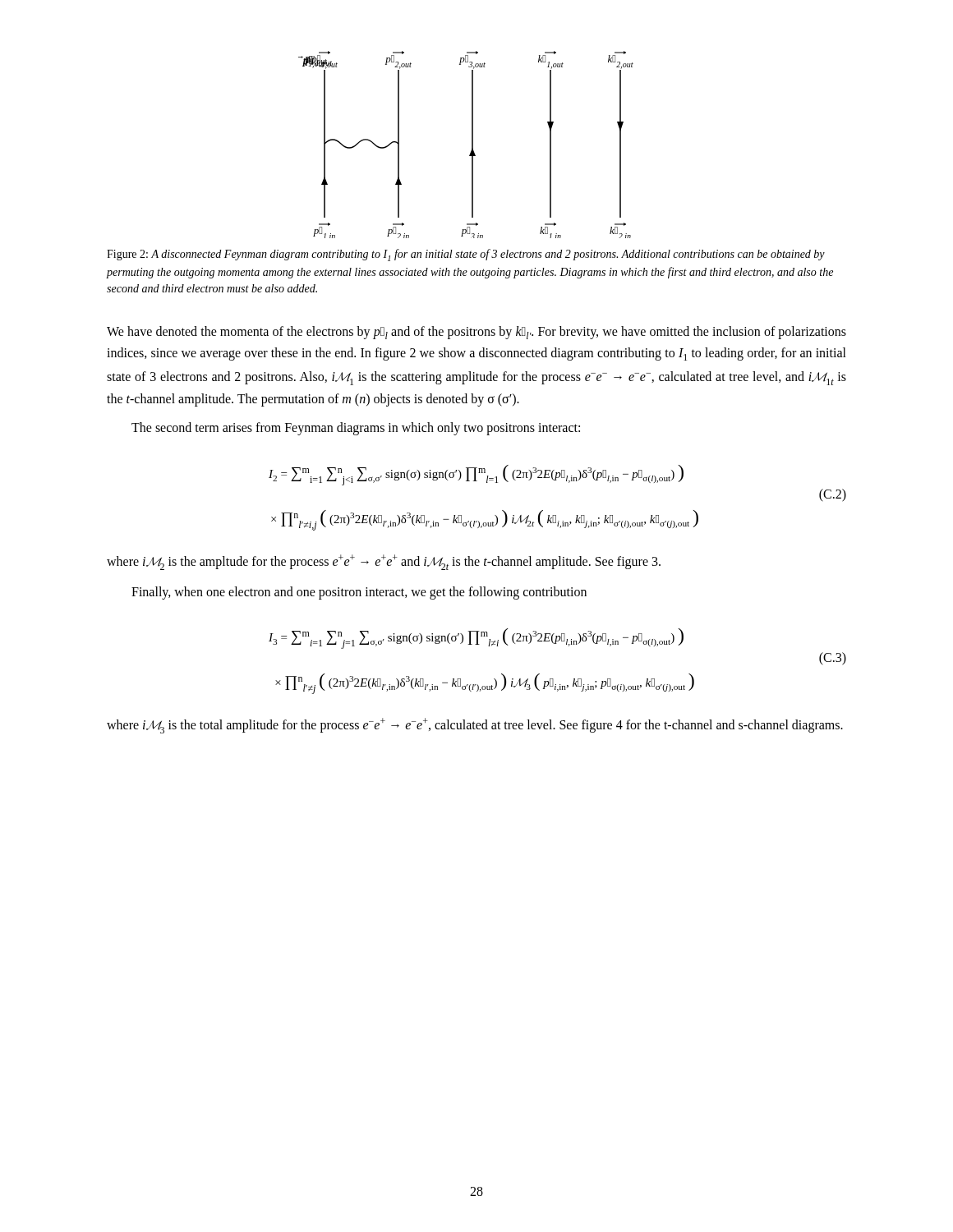Find the formula on this page that starts "I3 = ∑mi=1 ∑nj=1 ∑σ,σ′ sign(σ)"
The height and width of the screenshot is (1232, 953).
(x=476, y=639)
